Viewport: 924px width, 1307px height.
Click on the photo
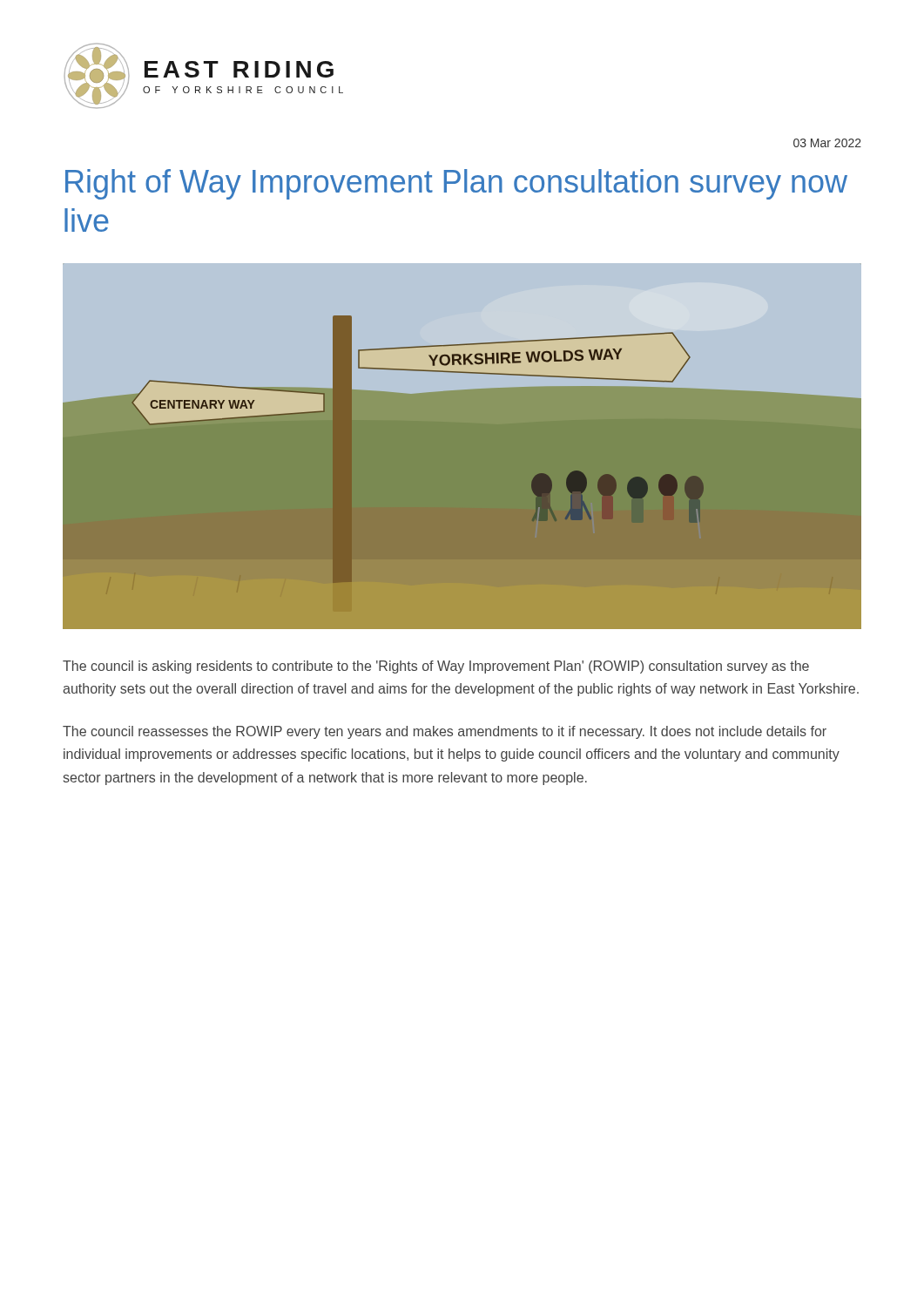[462, 446]
